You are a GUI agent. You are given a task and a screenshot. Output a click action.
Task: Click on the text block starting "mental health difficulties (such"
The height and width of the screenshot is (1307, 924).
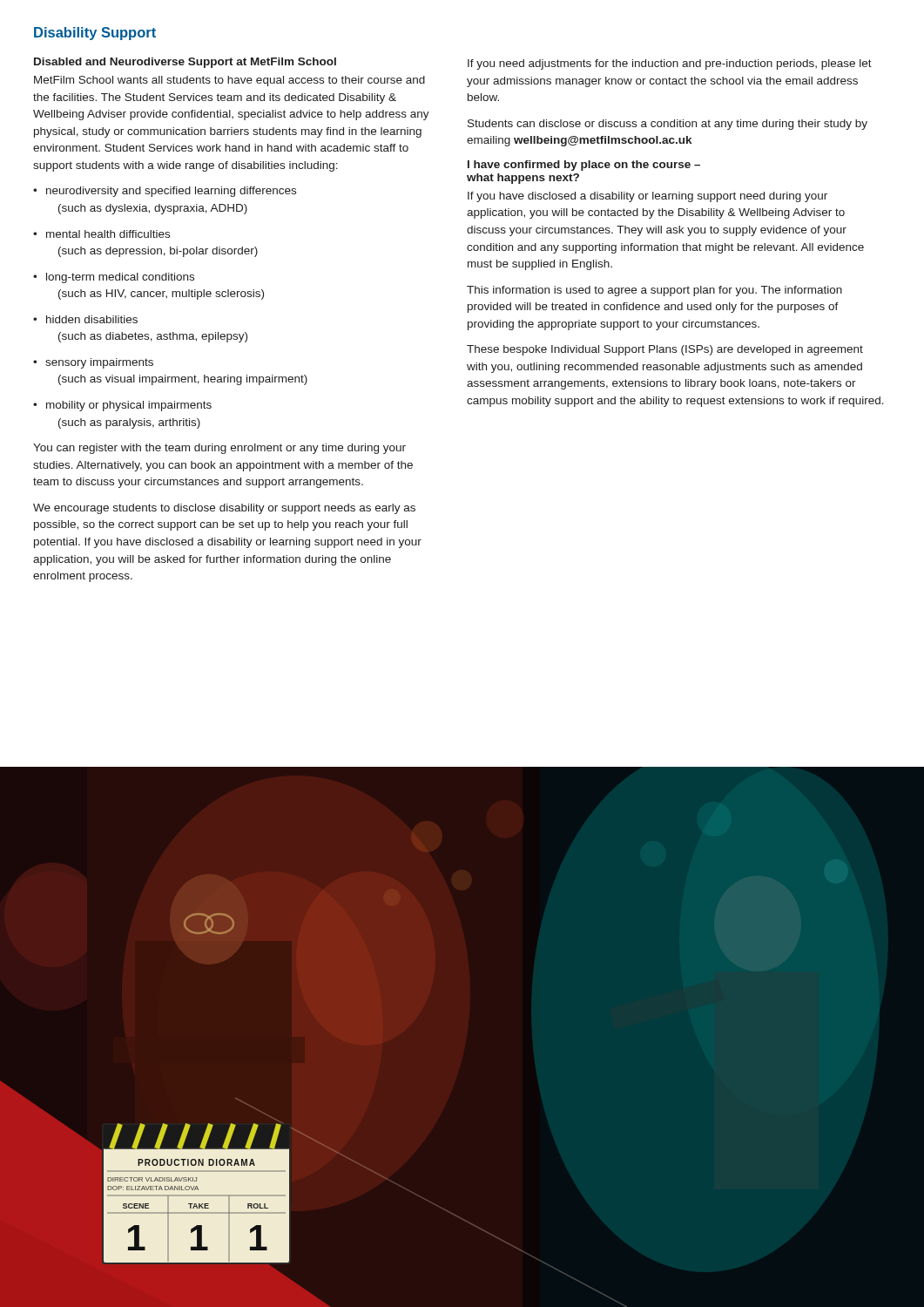(234, 242)
